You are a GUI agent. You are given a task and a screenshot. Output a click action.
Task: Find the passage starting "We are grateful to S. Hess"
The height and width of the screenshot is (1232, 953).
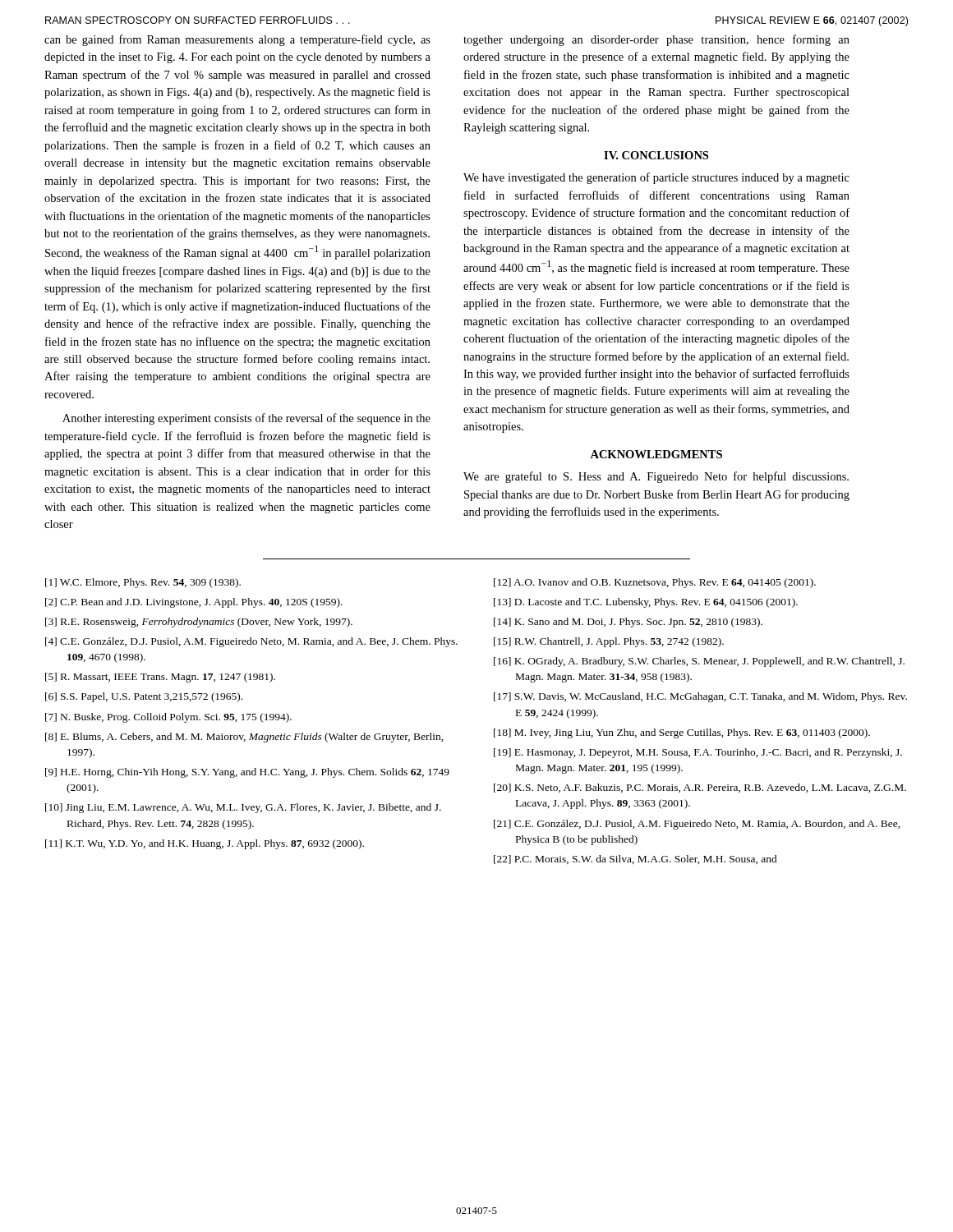coord(656,495)
